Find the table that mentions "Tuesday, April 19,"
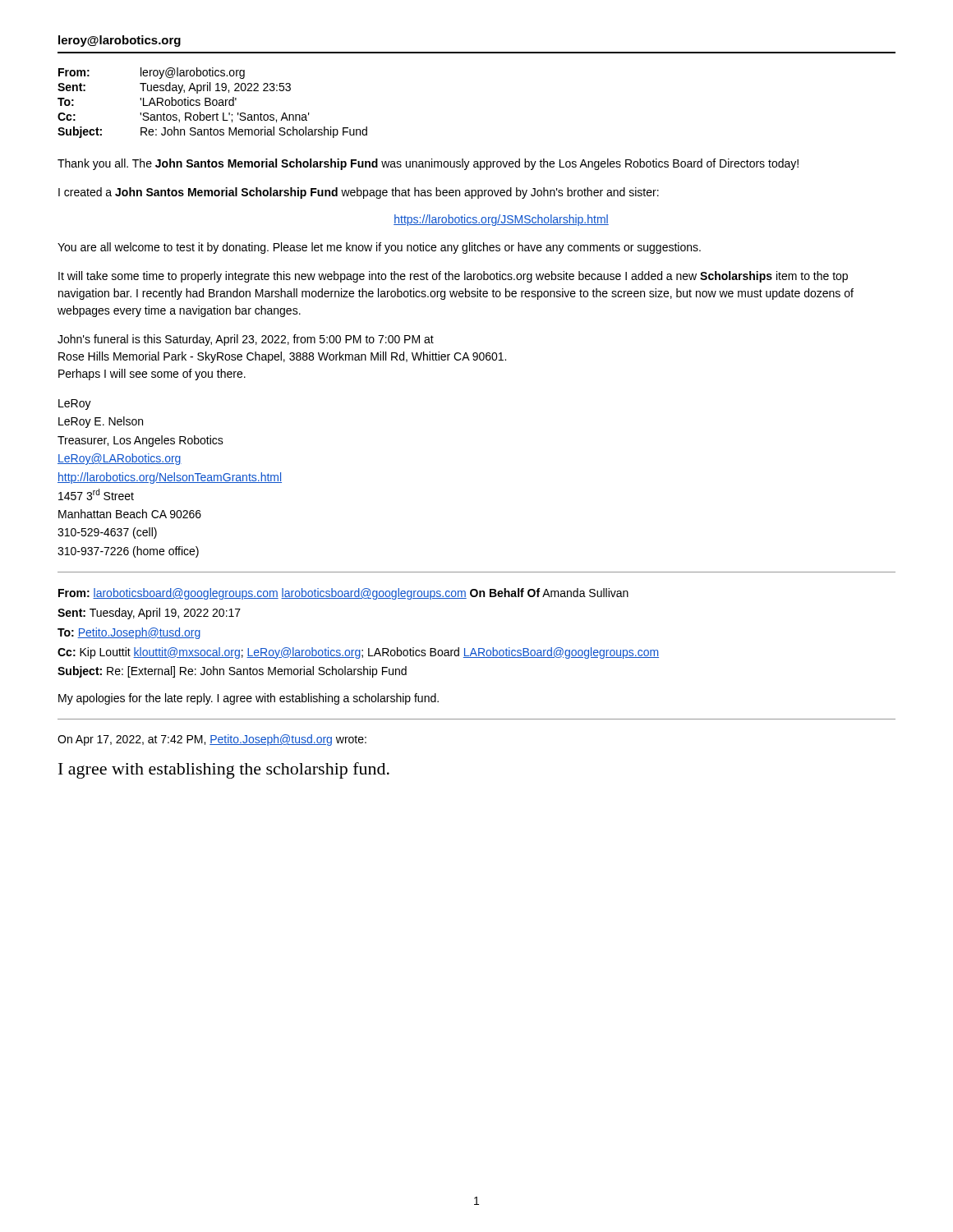 tap(476, 102)
